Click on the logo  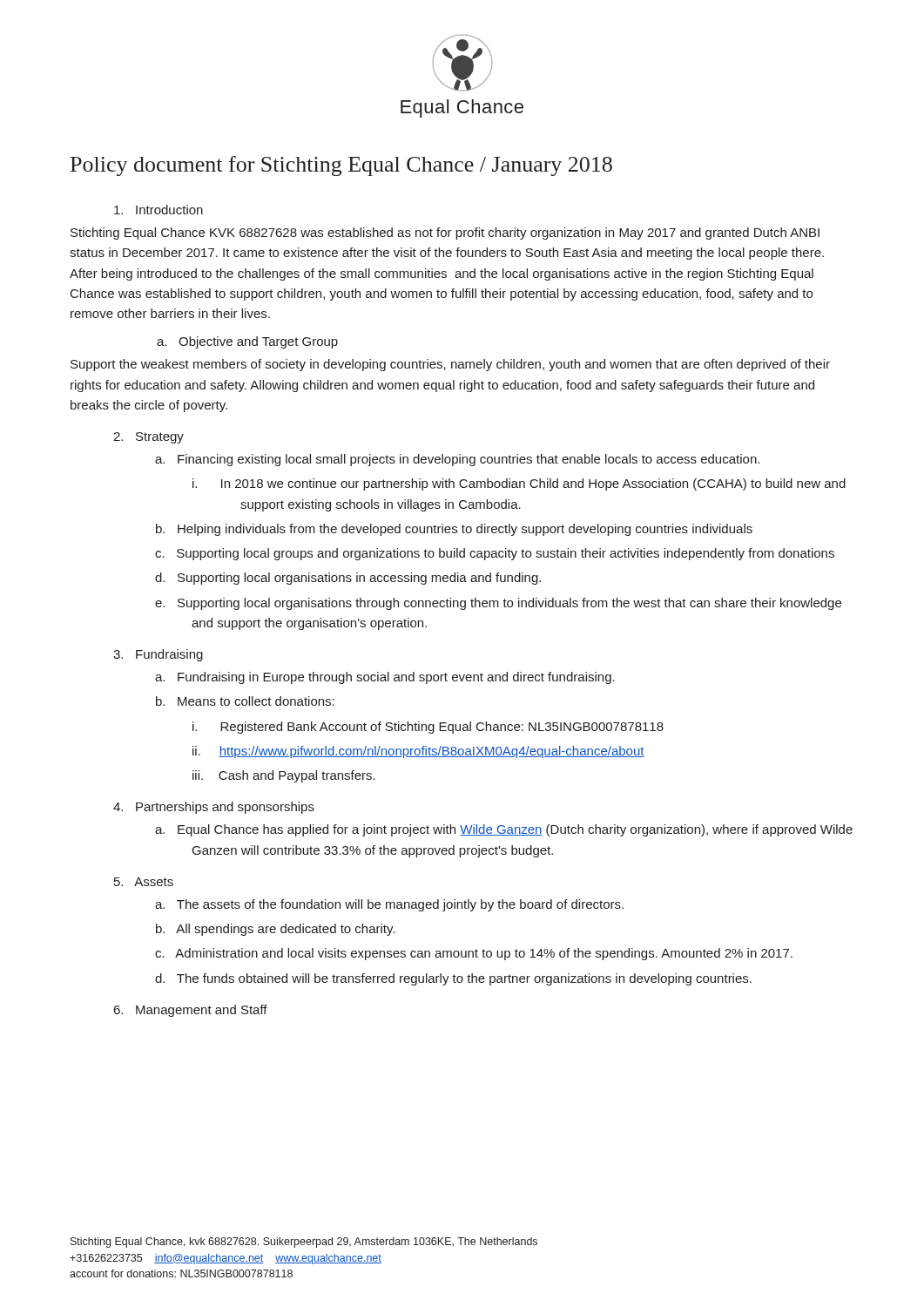point(462,63)
